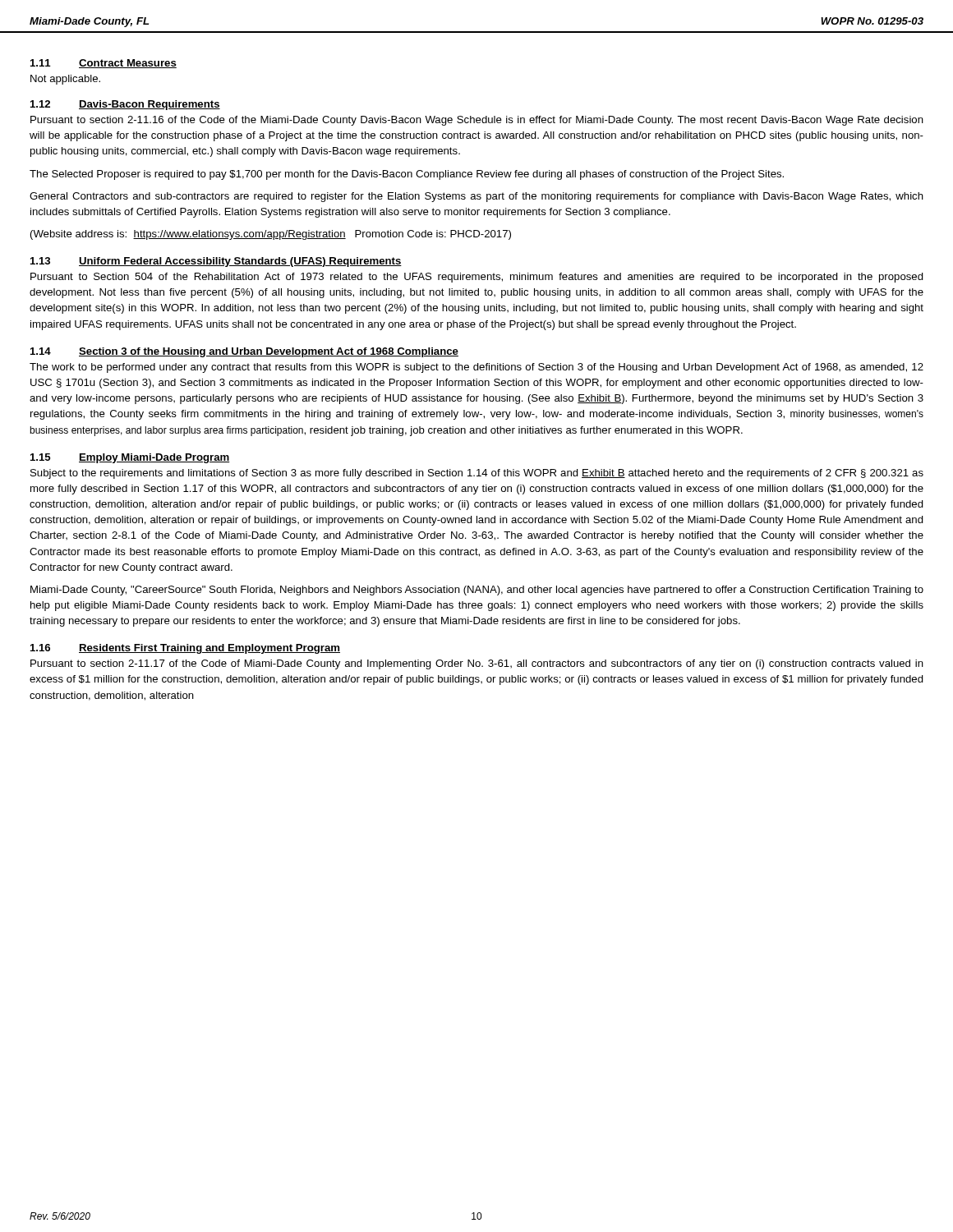This screenshot has height=1232, width=953.
Task: Point to the block starting "(Website address is: https://www.elationsys.com/app/Registration"
Action: [476, 234]
